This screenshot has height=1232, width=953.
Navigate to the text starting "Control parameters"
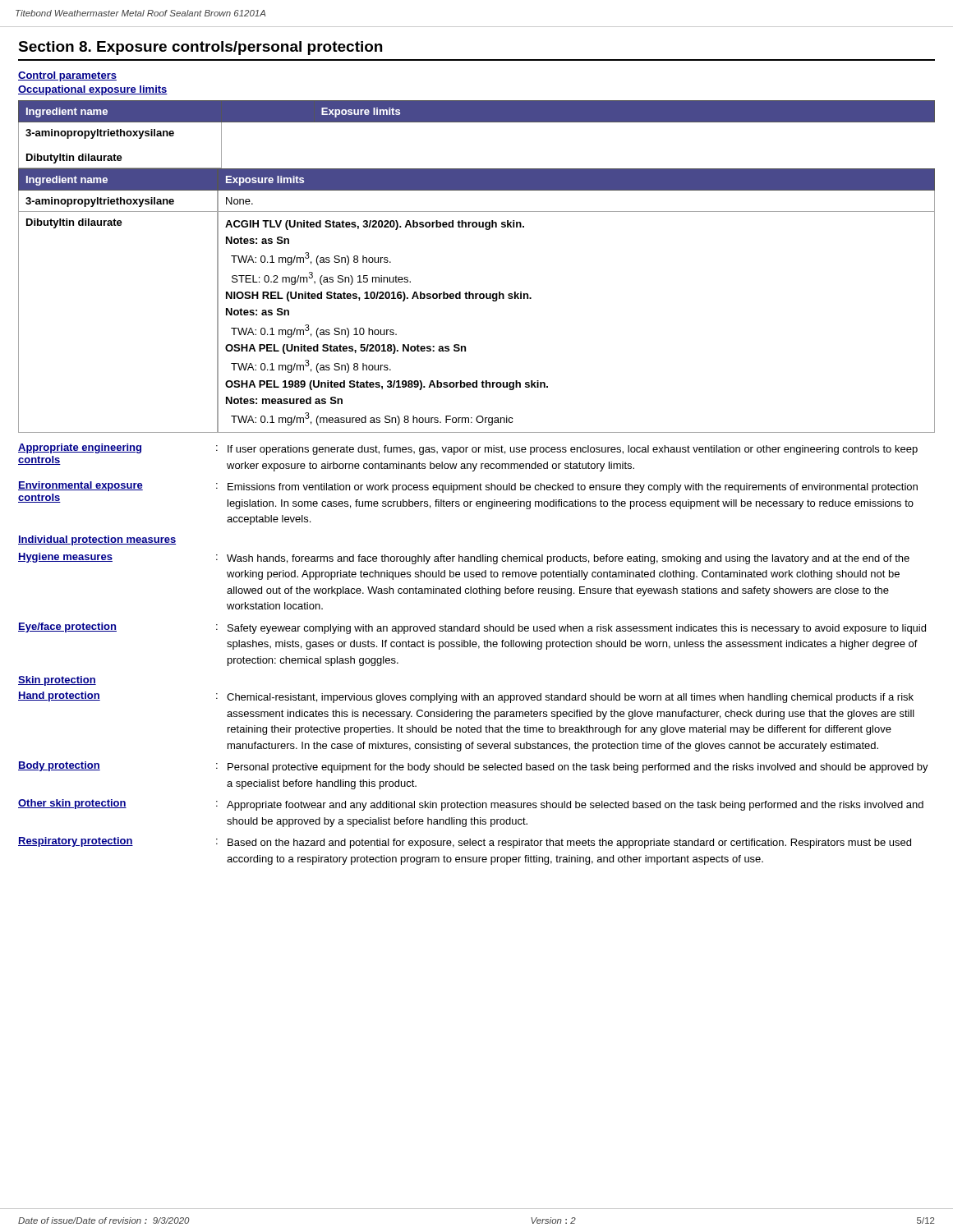67,75
